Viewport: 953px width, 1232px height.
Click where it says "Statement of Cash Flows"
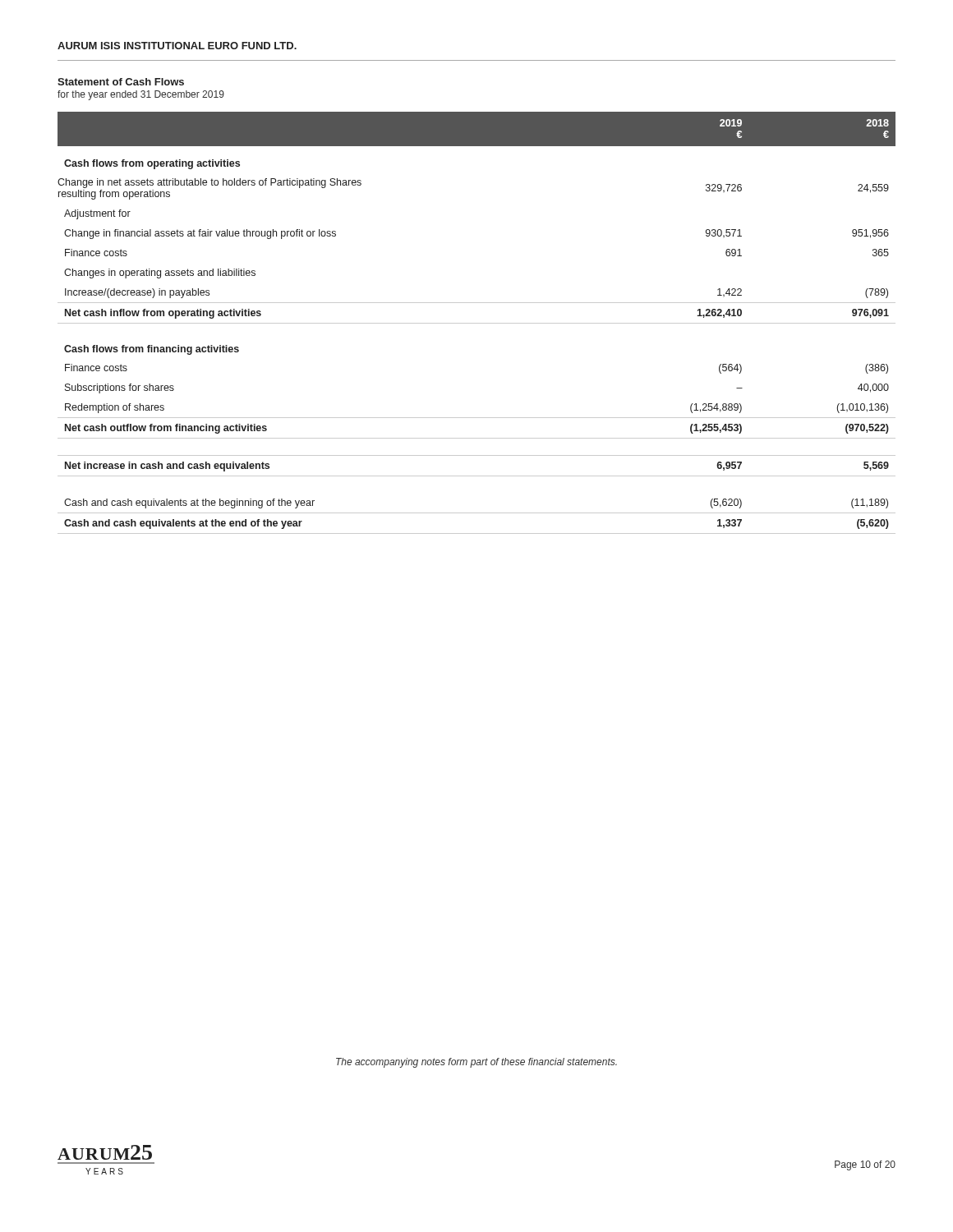121,82
